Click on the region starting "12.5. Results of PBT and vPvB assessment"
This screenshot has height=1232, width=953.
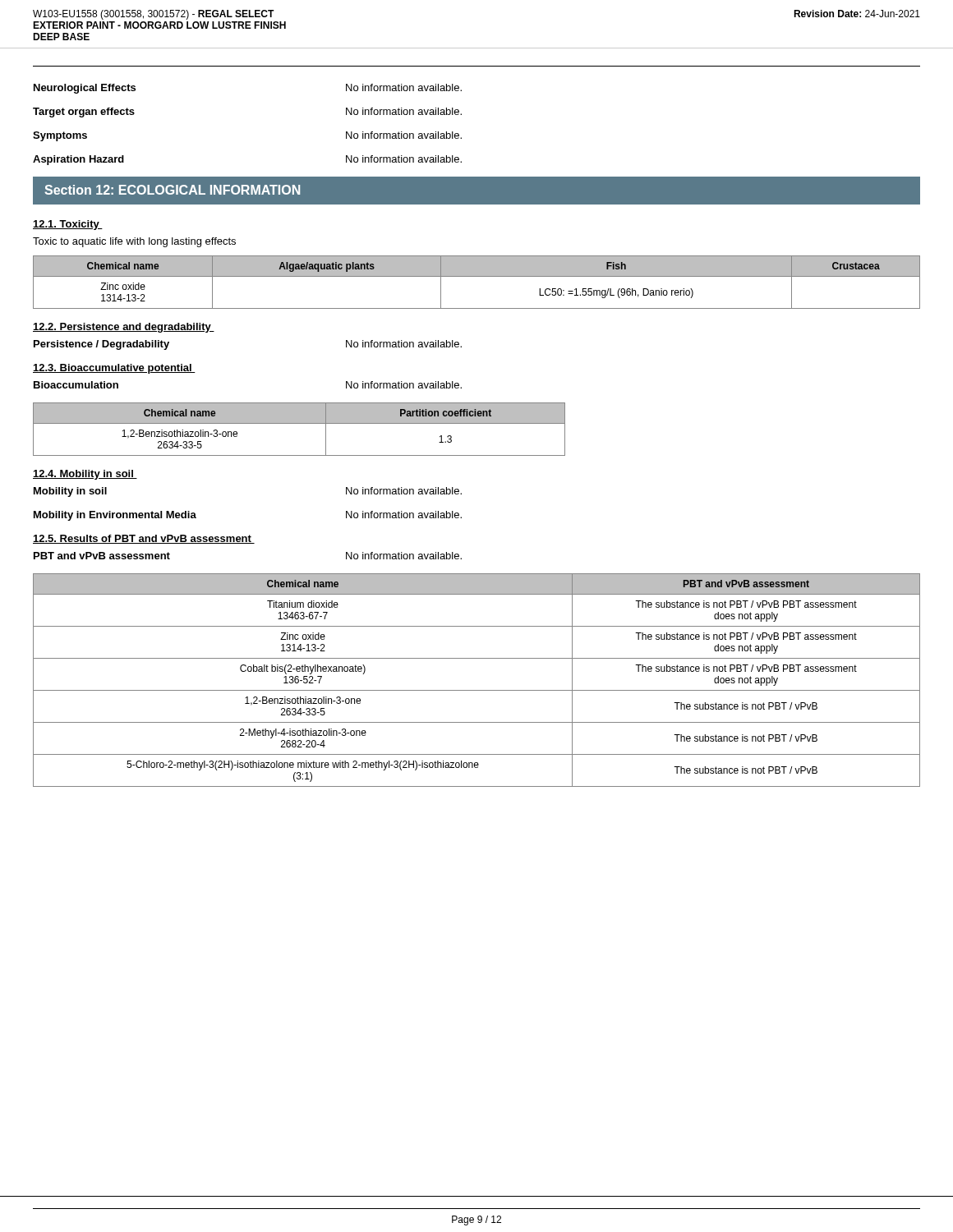pyautogui.click(x=144, y=538)
